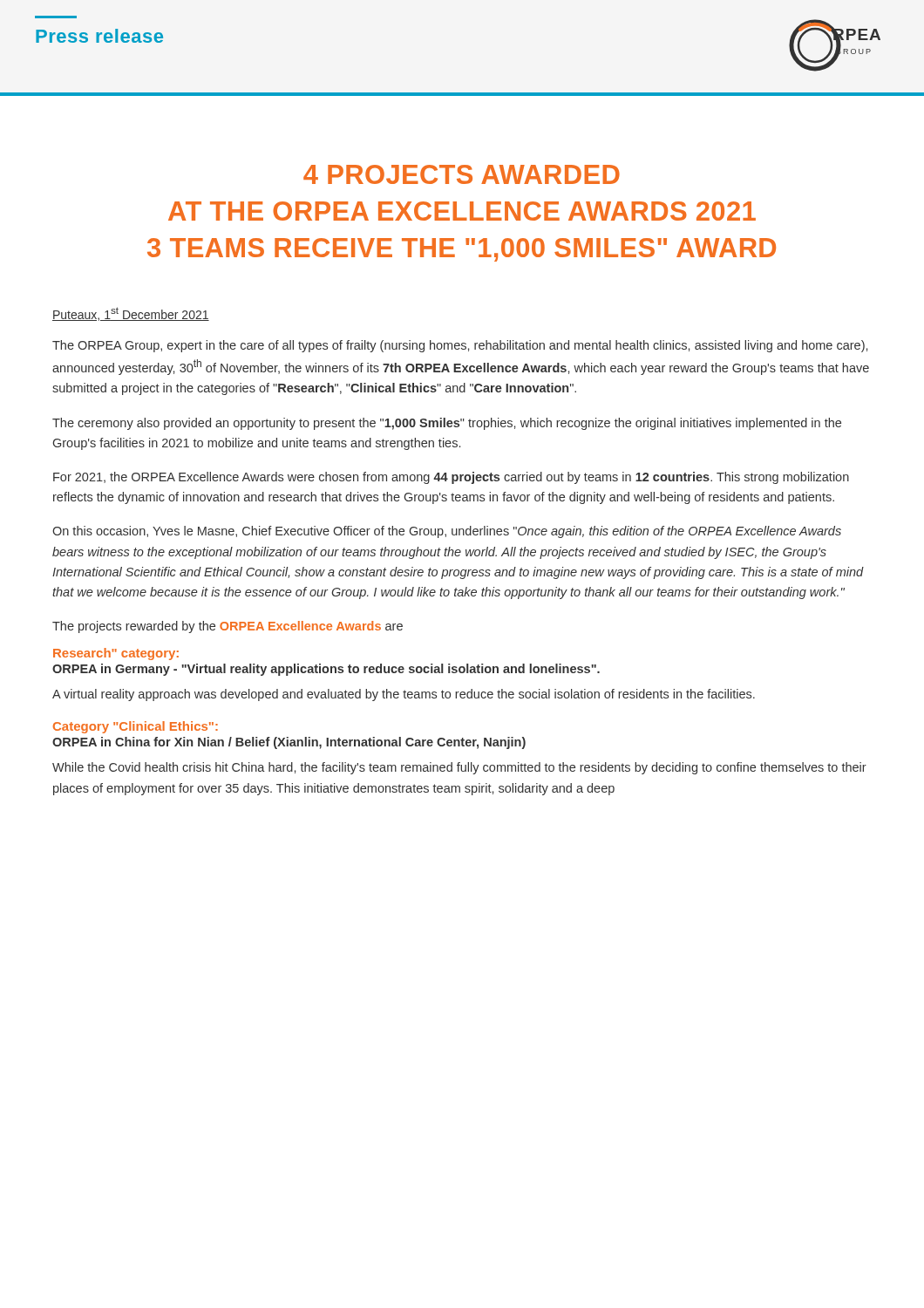This screenshot has width=924, height=1308.
Task: Click on the block starting "4 PROJECTS AWARDED AT THE ORPEA"
Action: tap(462, 212)
